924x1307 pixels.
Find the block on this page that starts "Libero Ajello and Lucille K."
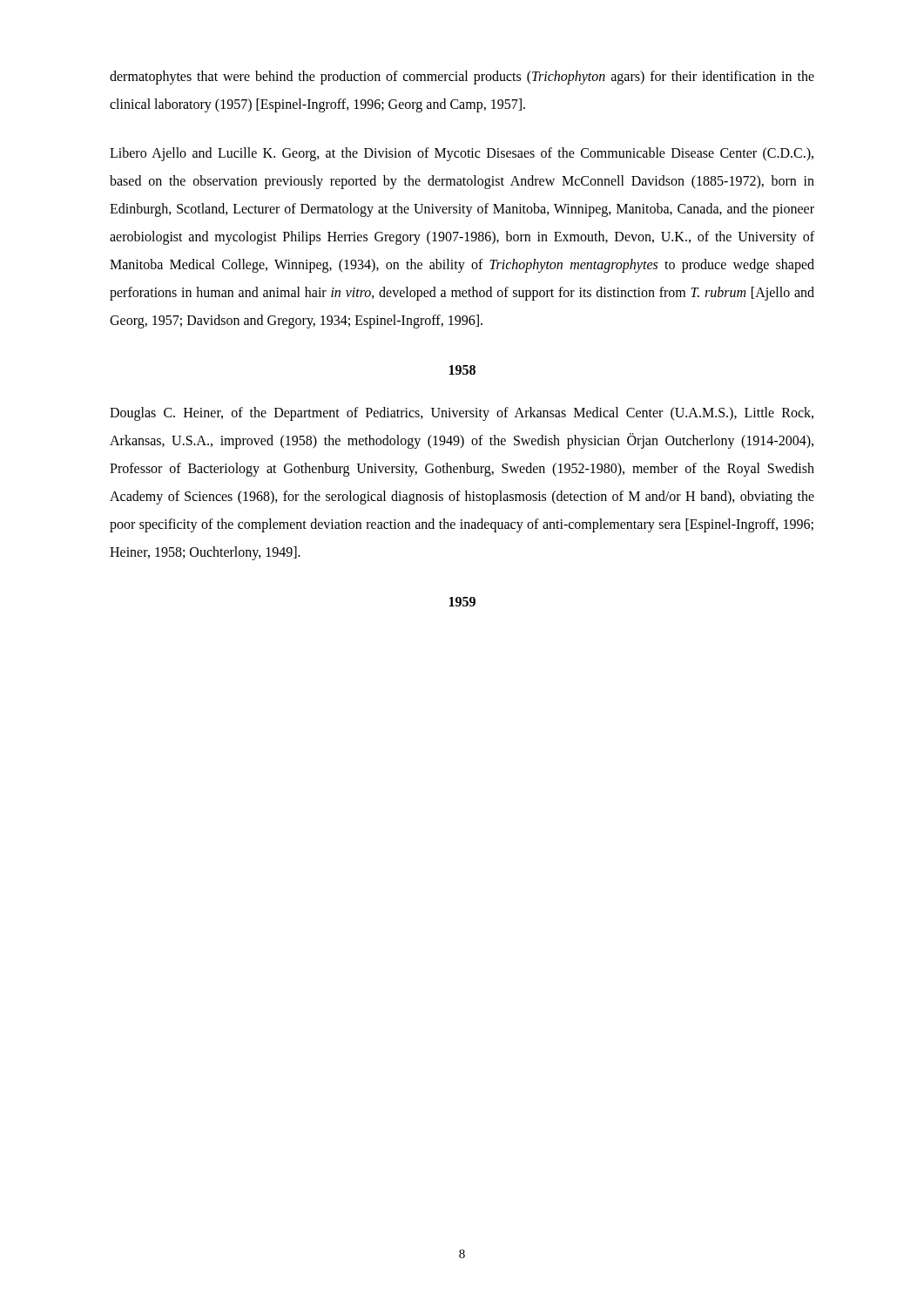(462, 237)
